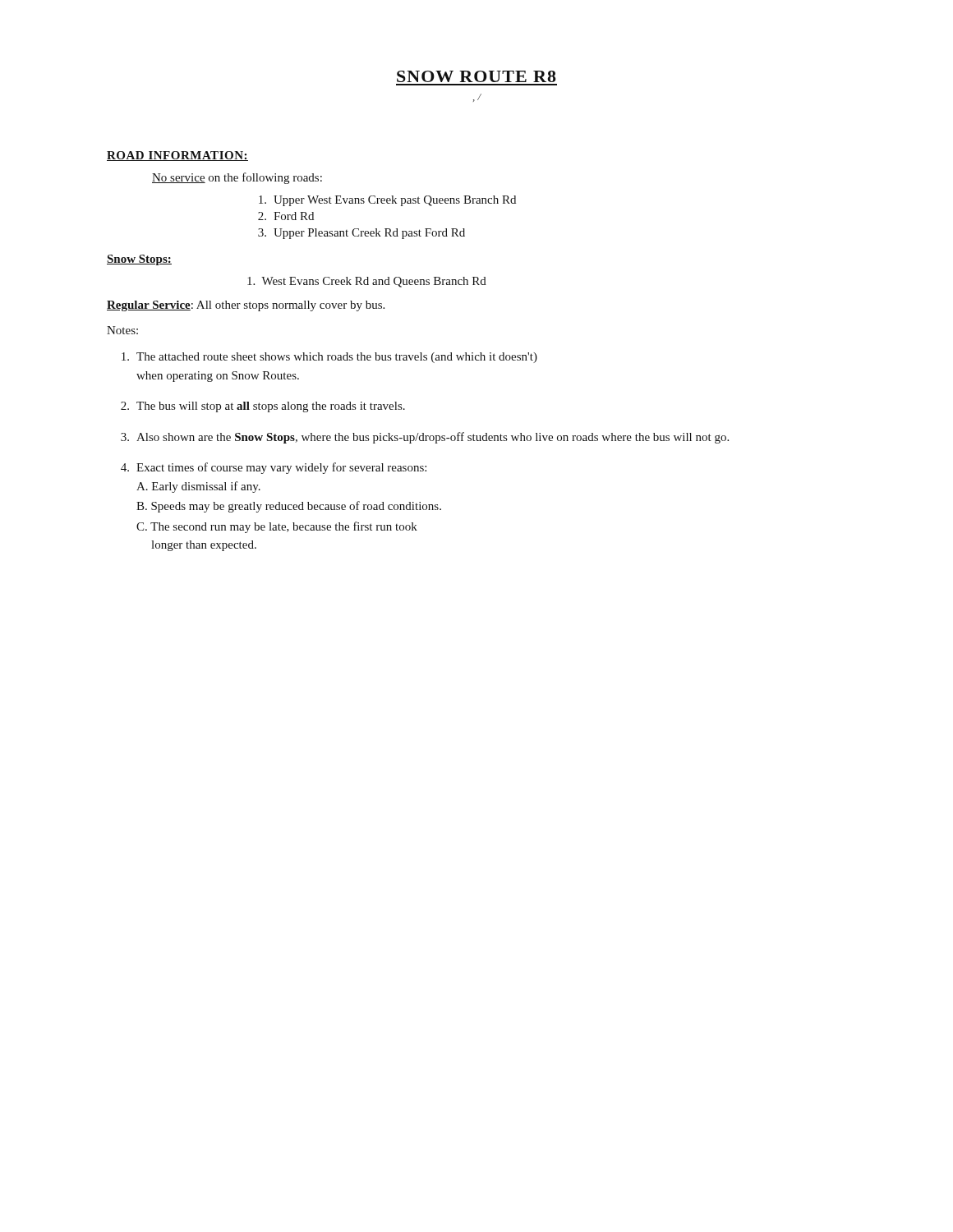Find "Snow Stops:" on this page
Image resolution: width=953 pixels, height=1232 pixels.
click(139, 259)
